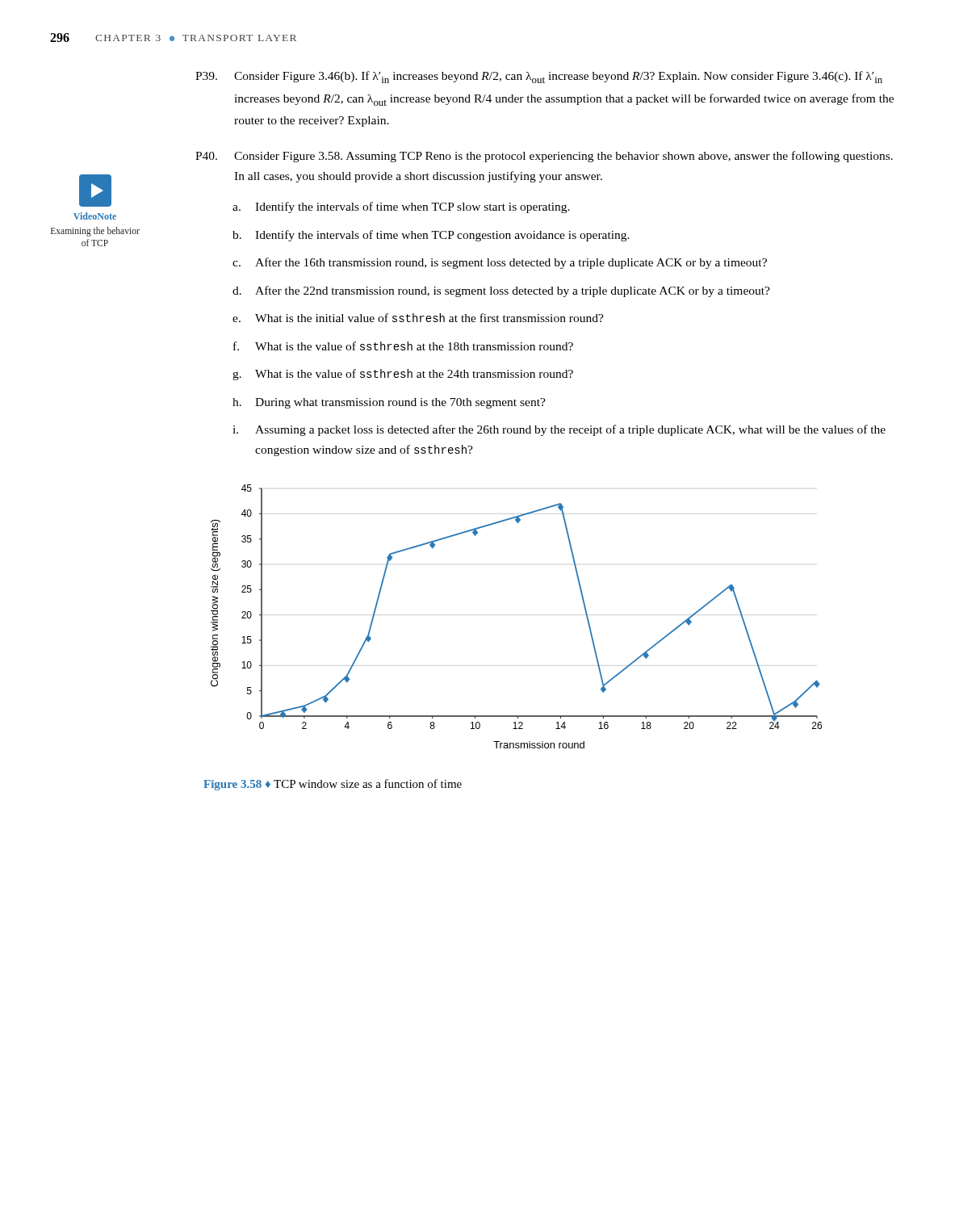Viewport: 980px width, 1211px height.
Task: Where is the passage that starts "h. During what transmission round is"?
Action: coord(389,403)
